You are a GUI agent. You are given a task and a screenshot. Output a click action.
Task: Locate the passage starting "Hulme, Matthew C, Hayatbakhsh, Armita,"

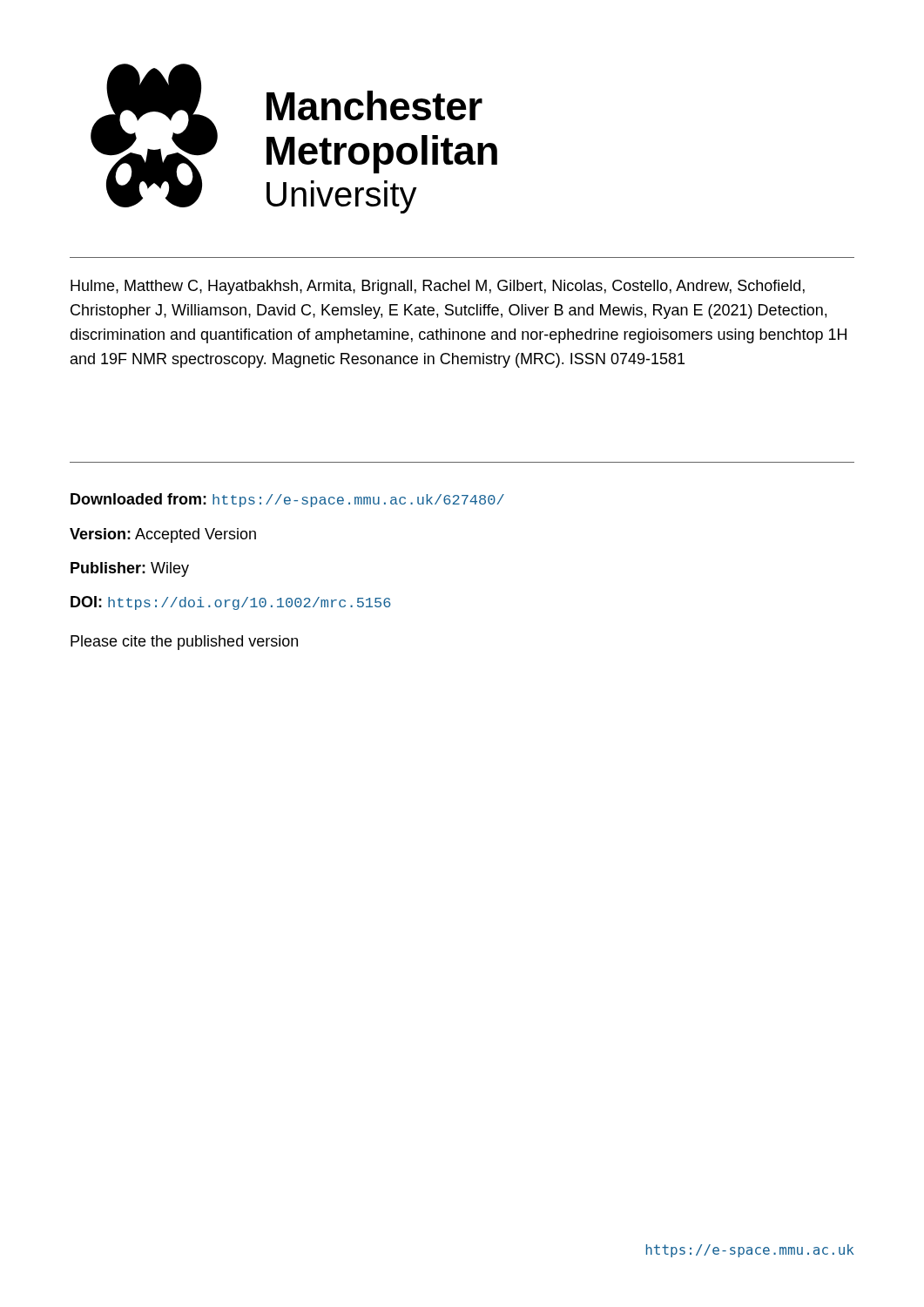459,322
